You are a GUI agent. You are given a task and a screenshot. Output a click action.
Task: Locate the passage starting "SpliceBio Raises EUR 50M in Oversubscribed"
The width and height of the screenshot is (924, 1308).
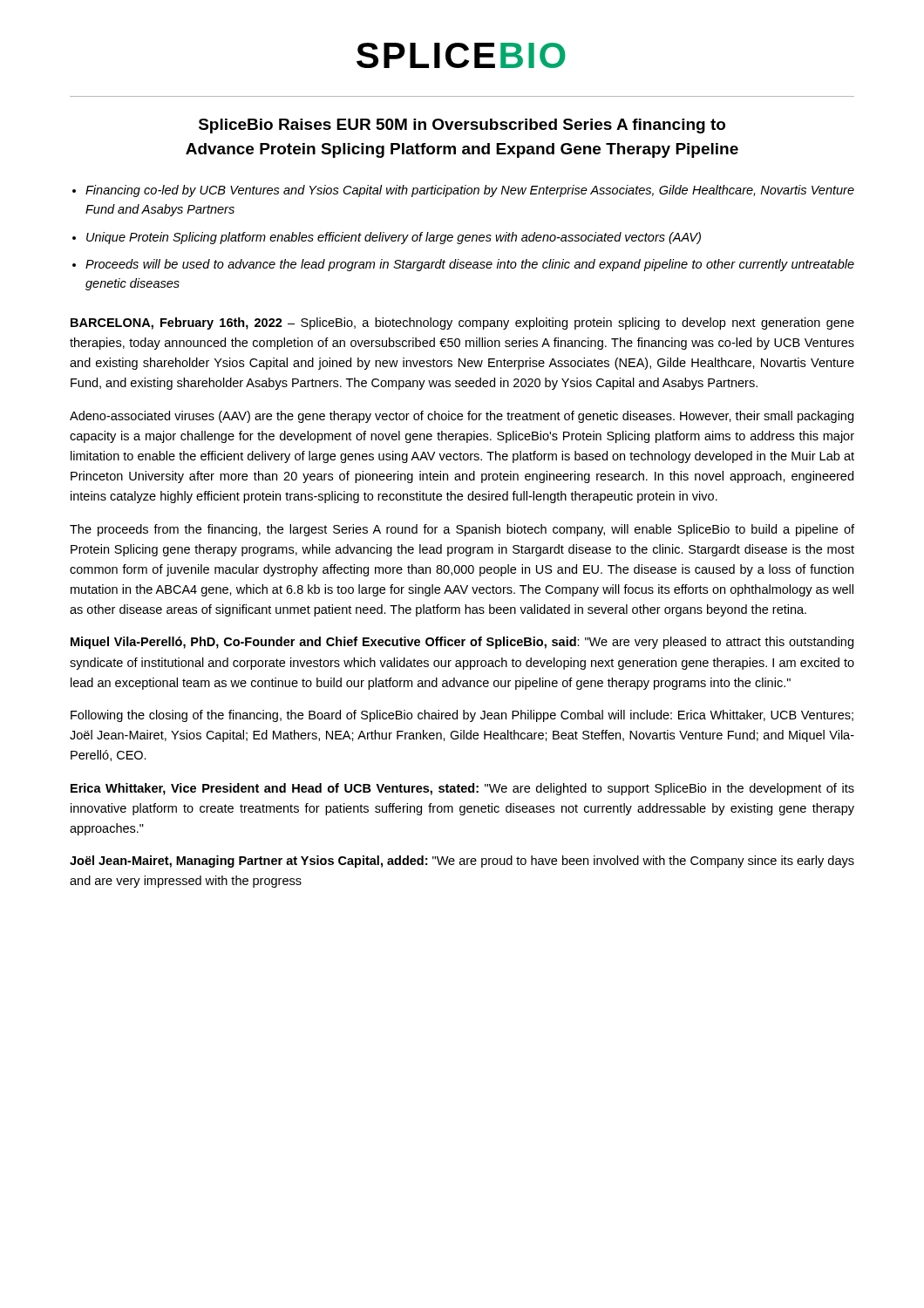[462, 136]
